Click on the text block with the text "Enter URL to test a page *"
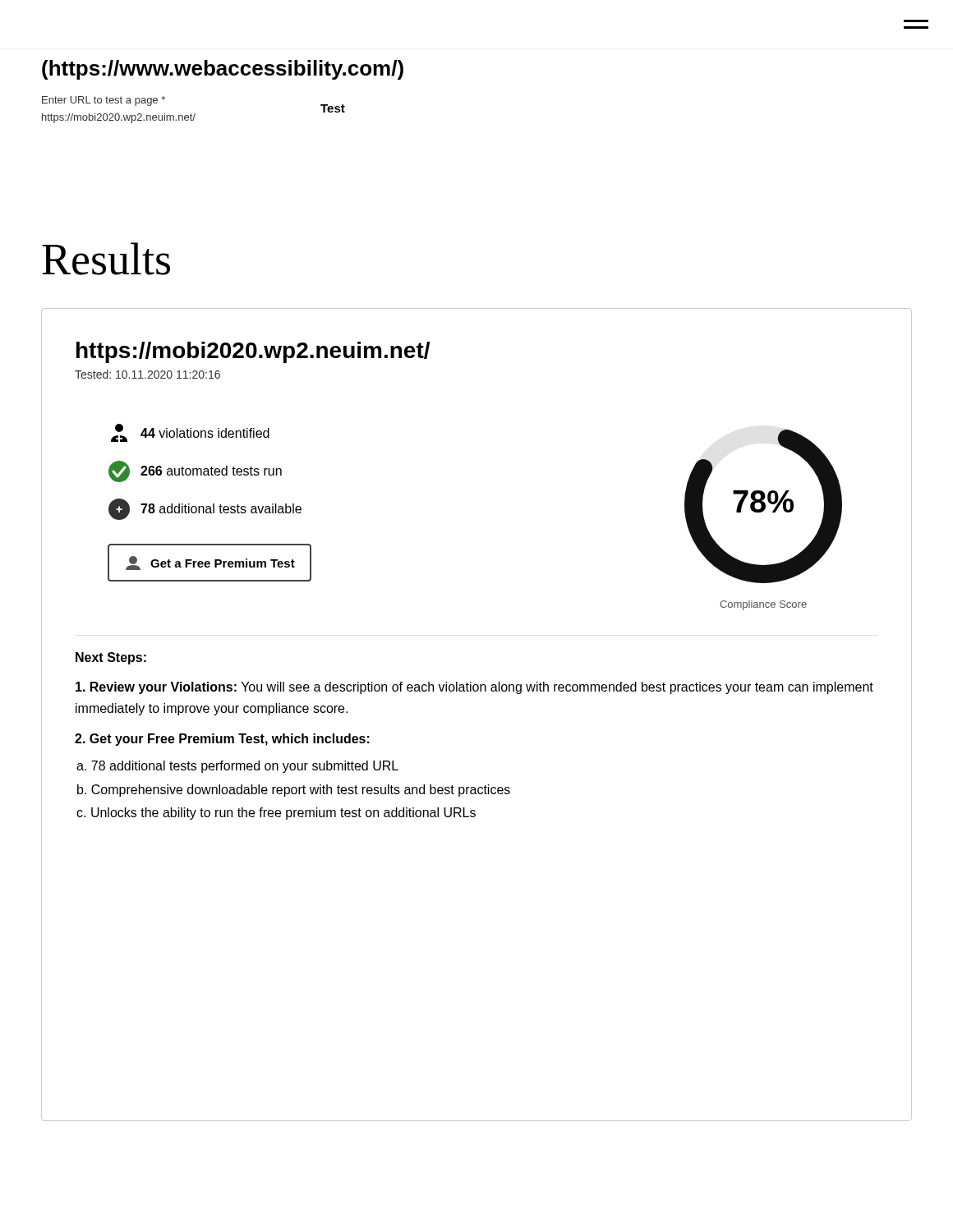This screenshot has height=1232, width=953. pos(118,108)
